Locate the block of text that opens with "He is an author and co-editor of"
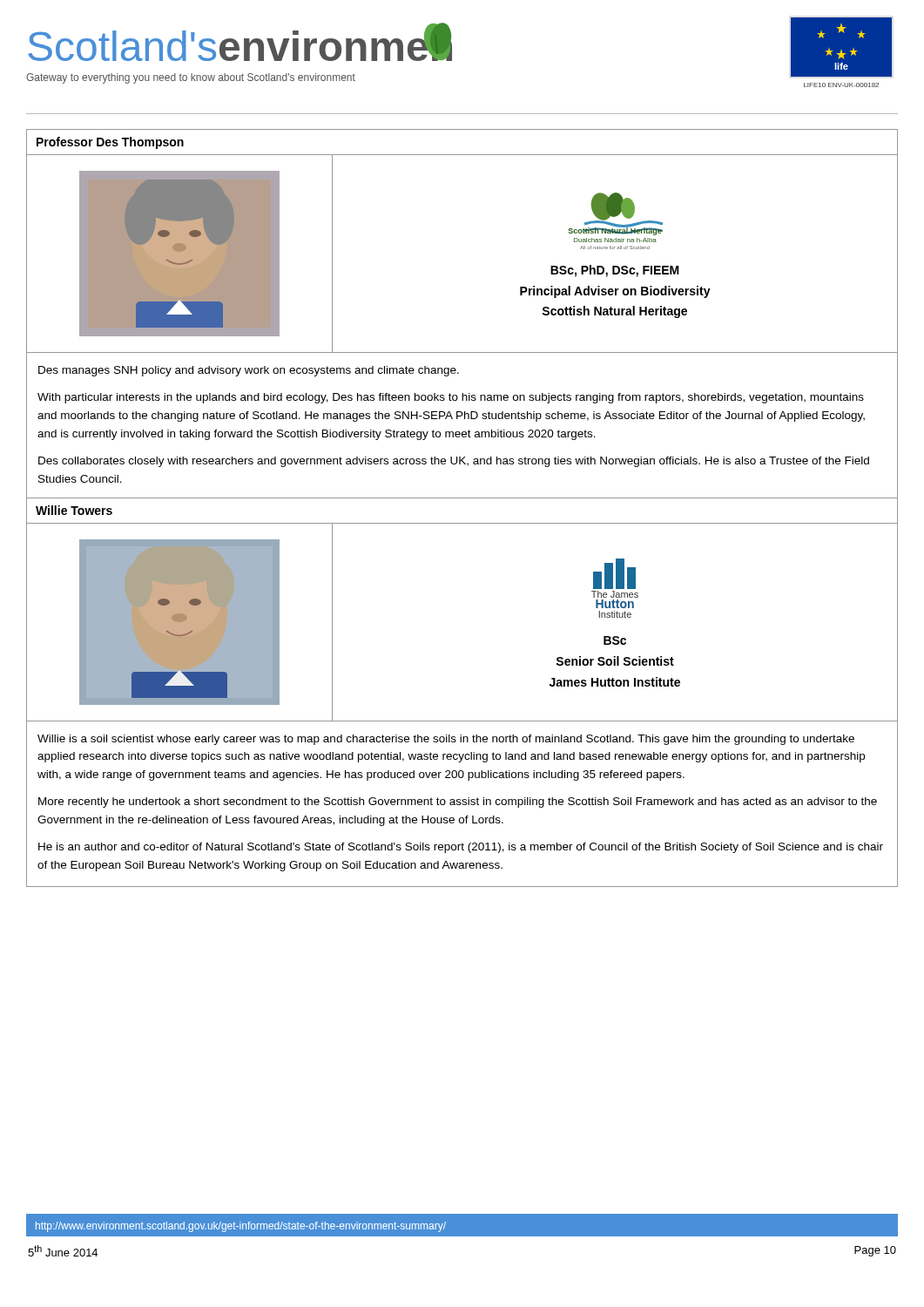 pyautogui.click(x=460, y=856)
